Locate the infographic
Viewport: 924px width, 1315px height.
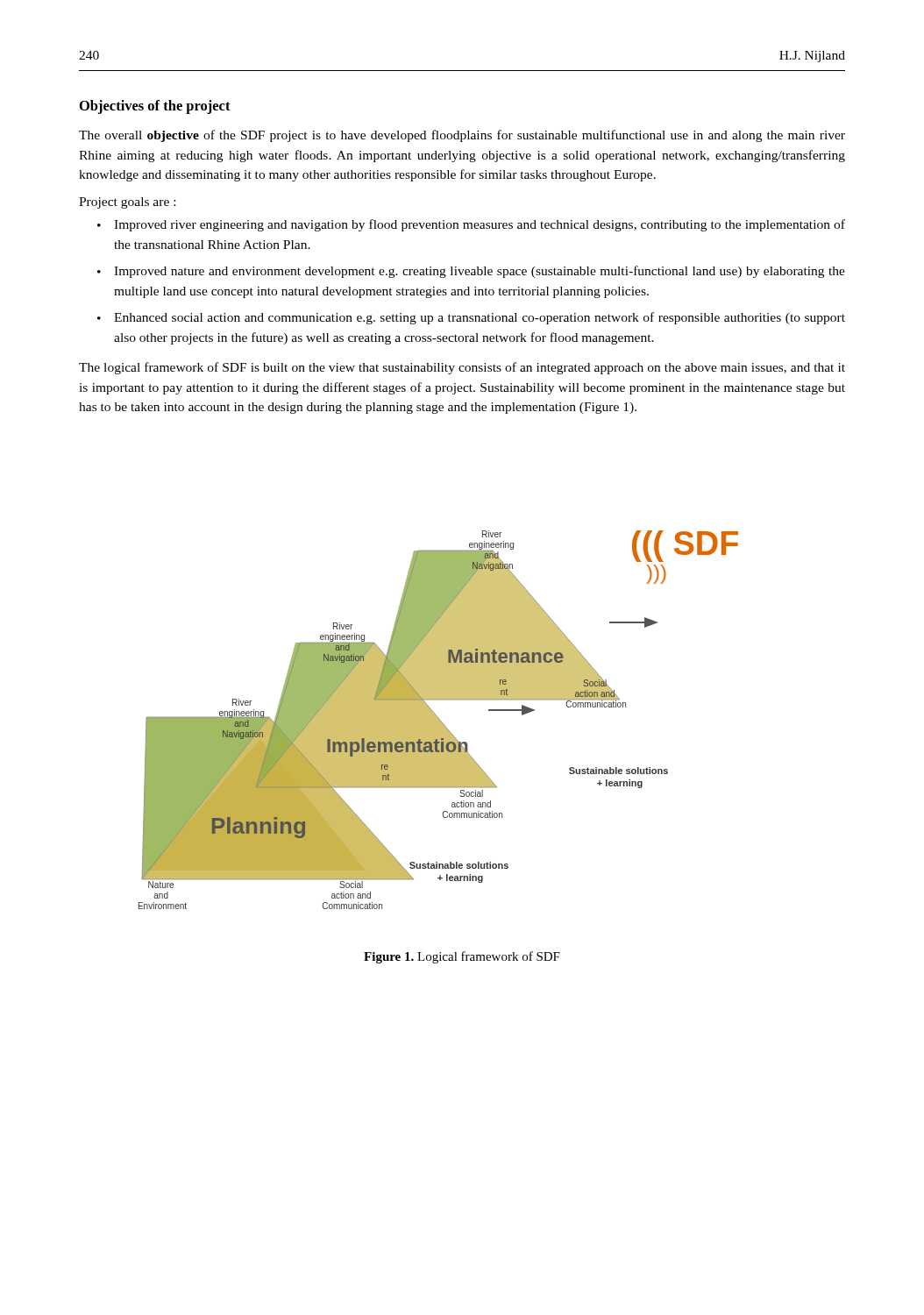(462, 687)
